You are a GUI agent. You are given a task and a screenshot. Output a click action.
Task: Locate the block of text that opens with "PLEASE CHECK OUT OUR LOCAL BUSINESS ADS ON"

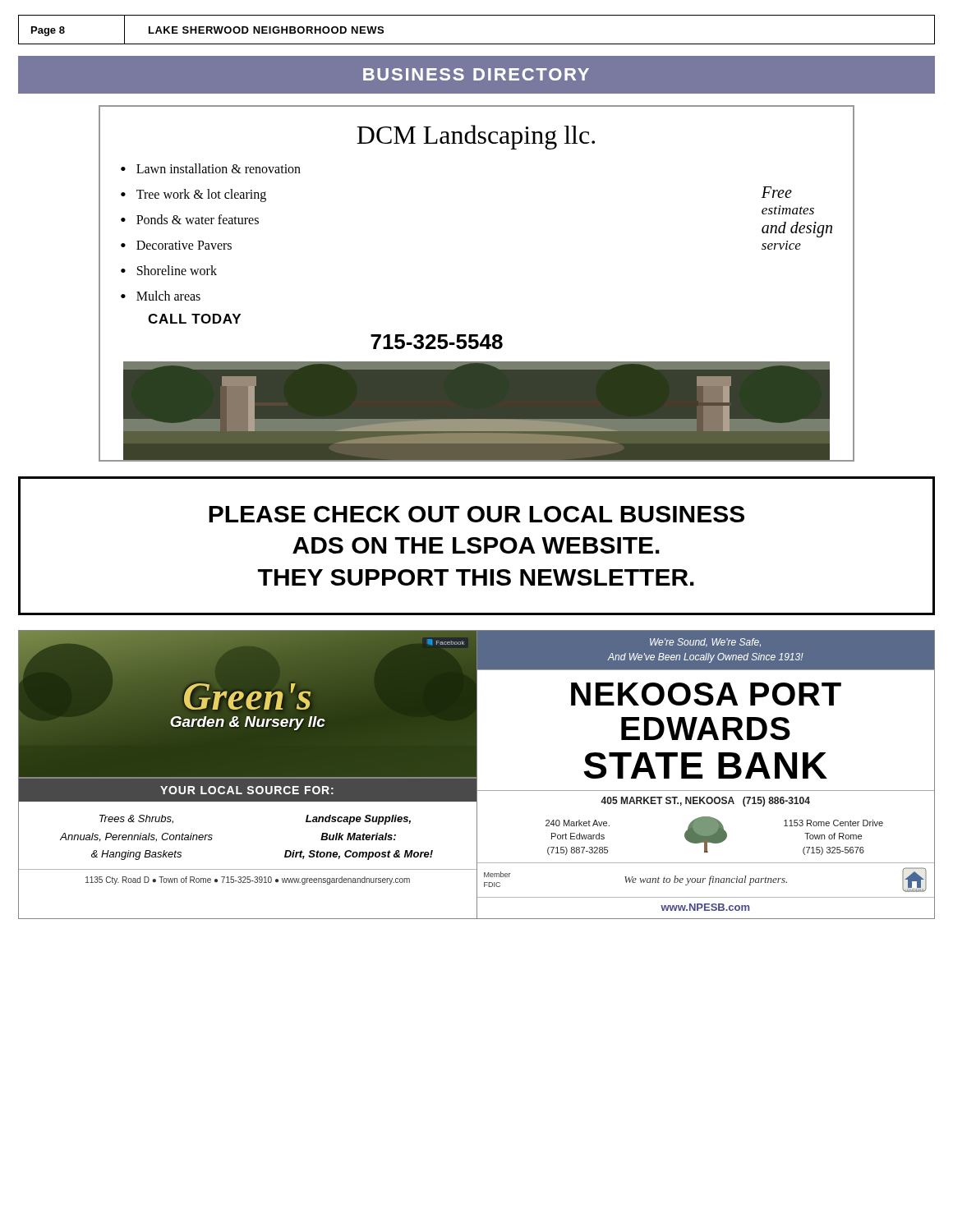[476, 546]
